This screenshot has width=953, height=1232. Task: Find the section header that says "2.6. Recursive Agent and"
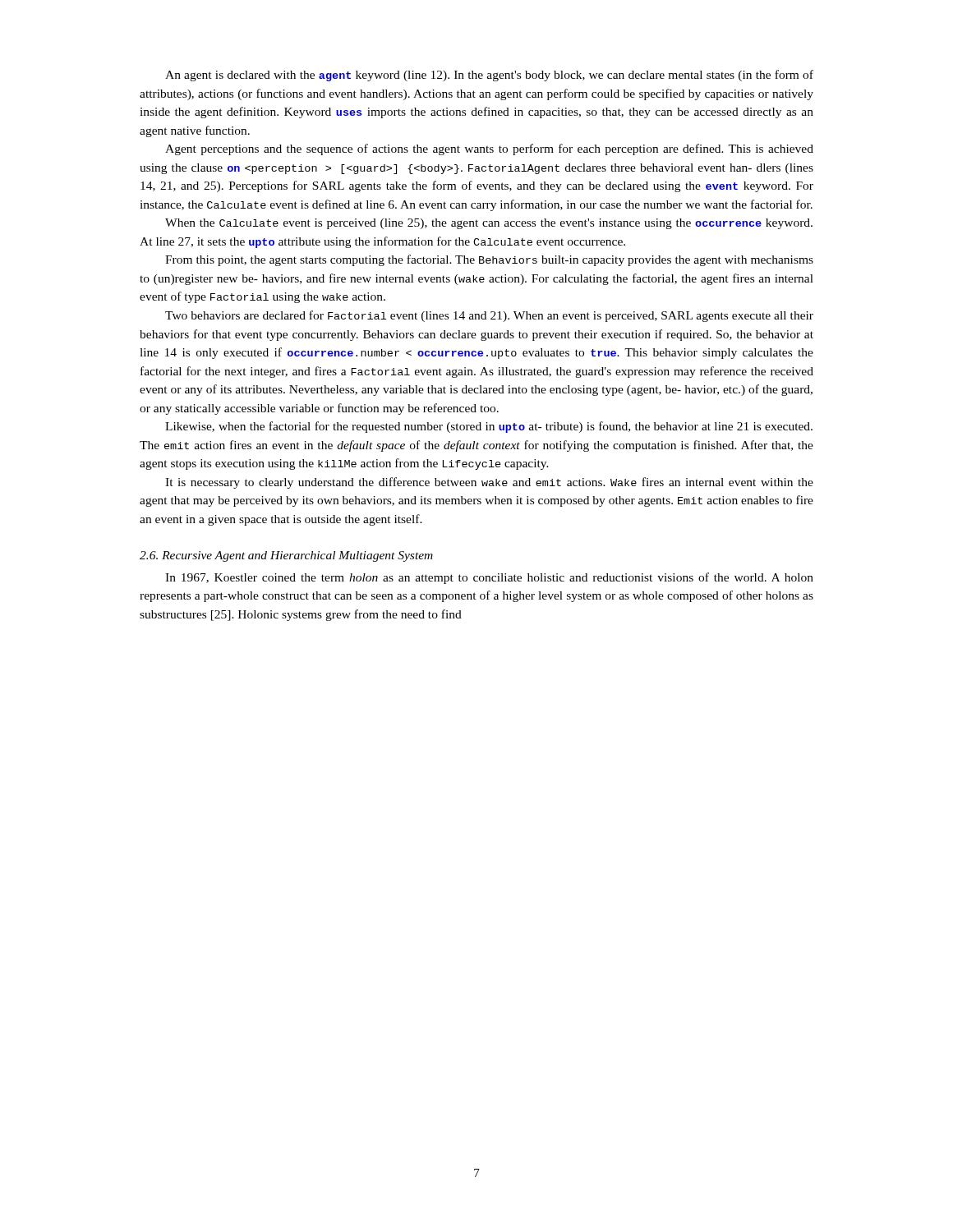[286, 555]
